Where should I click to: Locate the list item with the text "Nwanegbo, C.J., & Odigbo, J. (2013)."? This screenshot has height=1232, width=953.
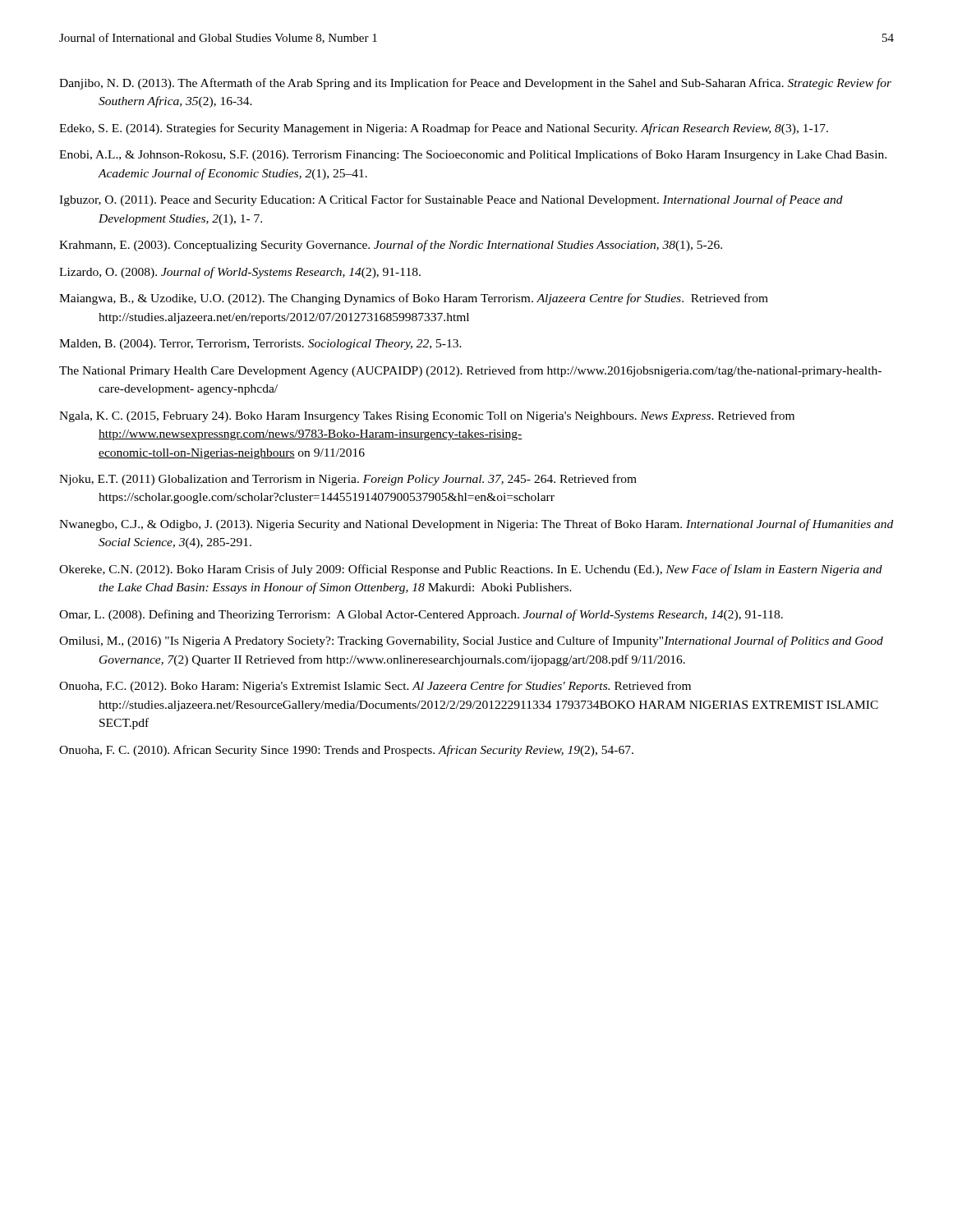point(476,533)
